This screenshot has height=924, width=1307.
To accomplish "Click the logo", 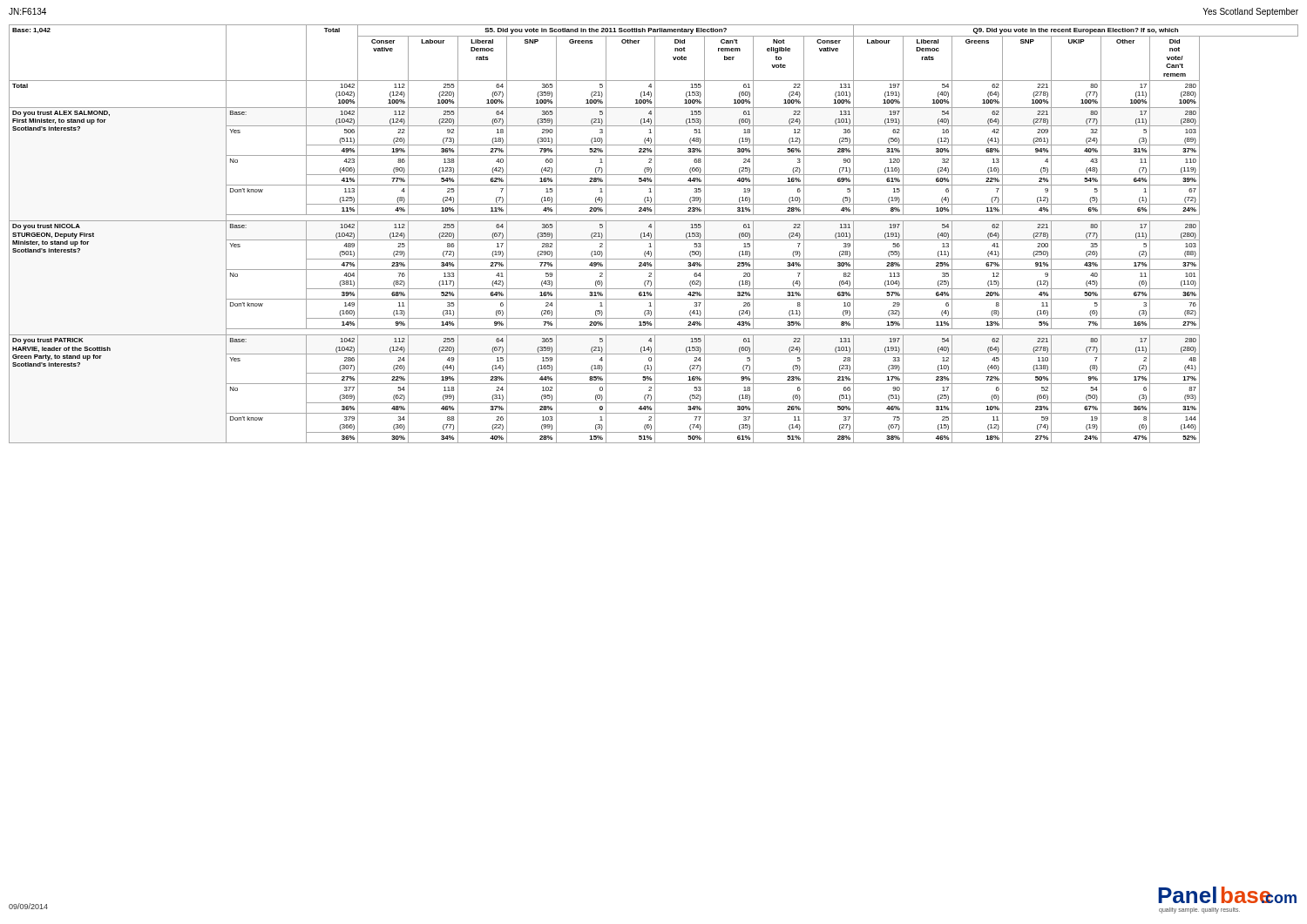I will click(1227, 898).
